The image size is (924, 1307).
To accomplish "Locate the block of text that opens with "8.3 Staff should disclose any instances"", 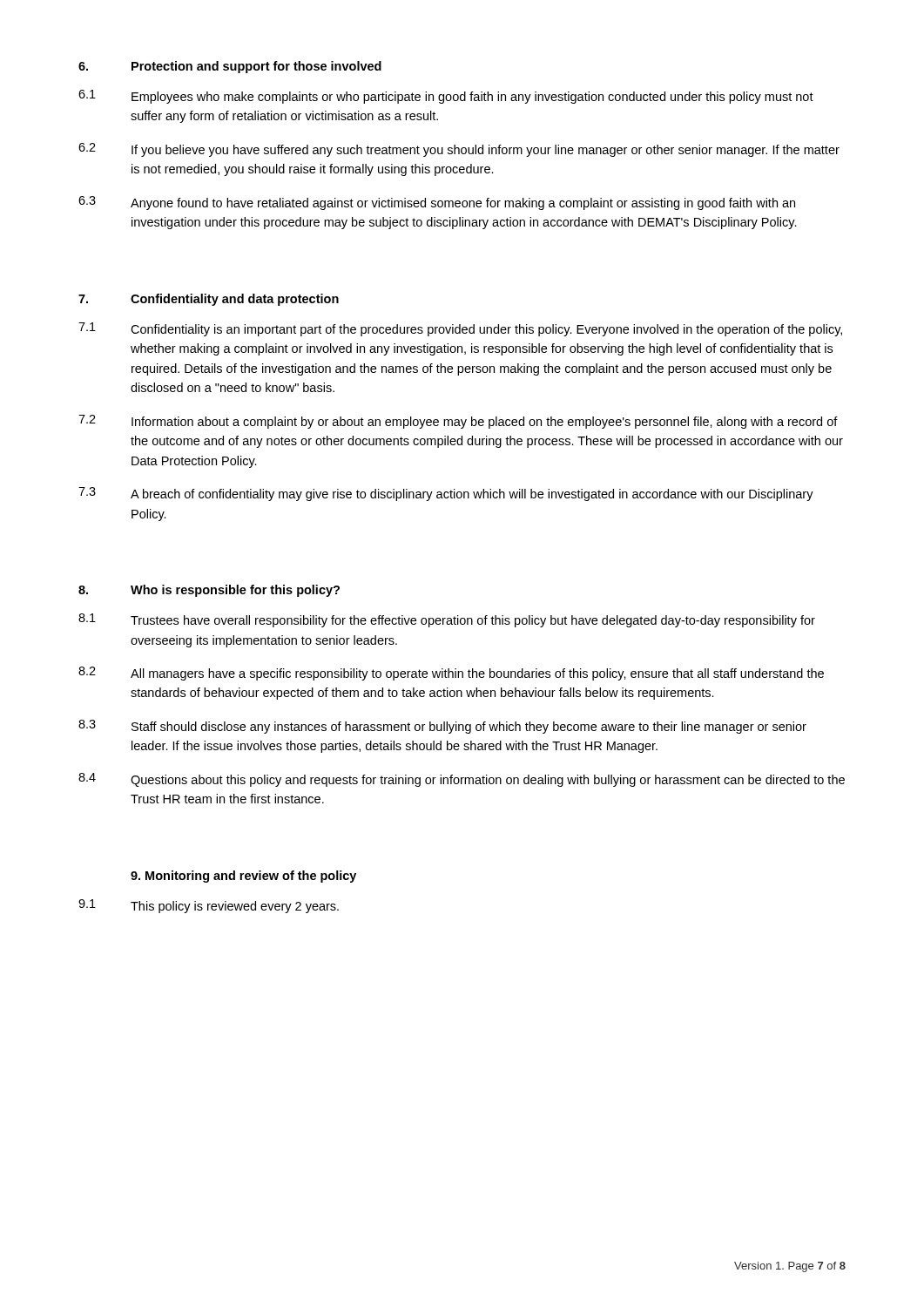I will [x=462, y=737].
